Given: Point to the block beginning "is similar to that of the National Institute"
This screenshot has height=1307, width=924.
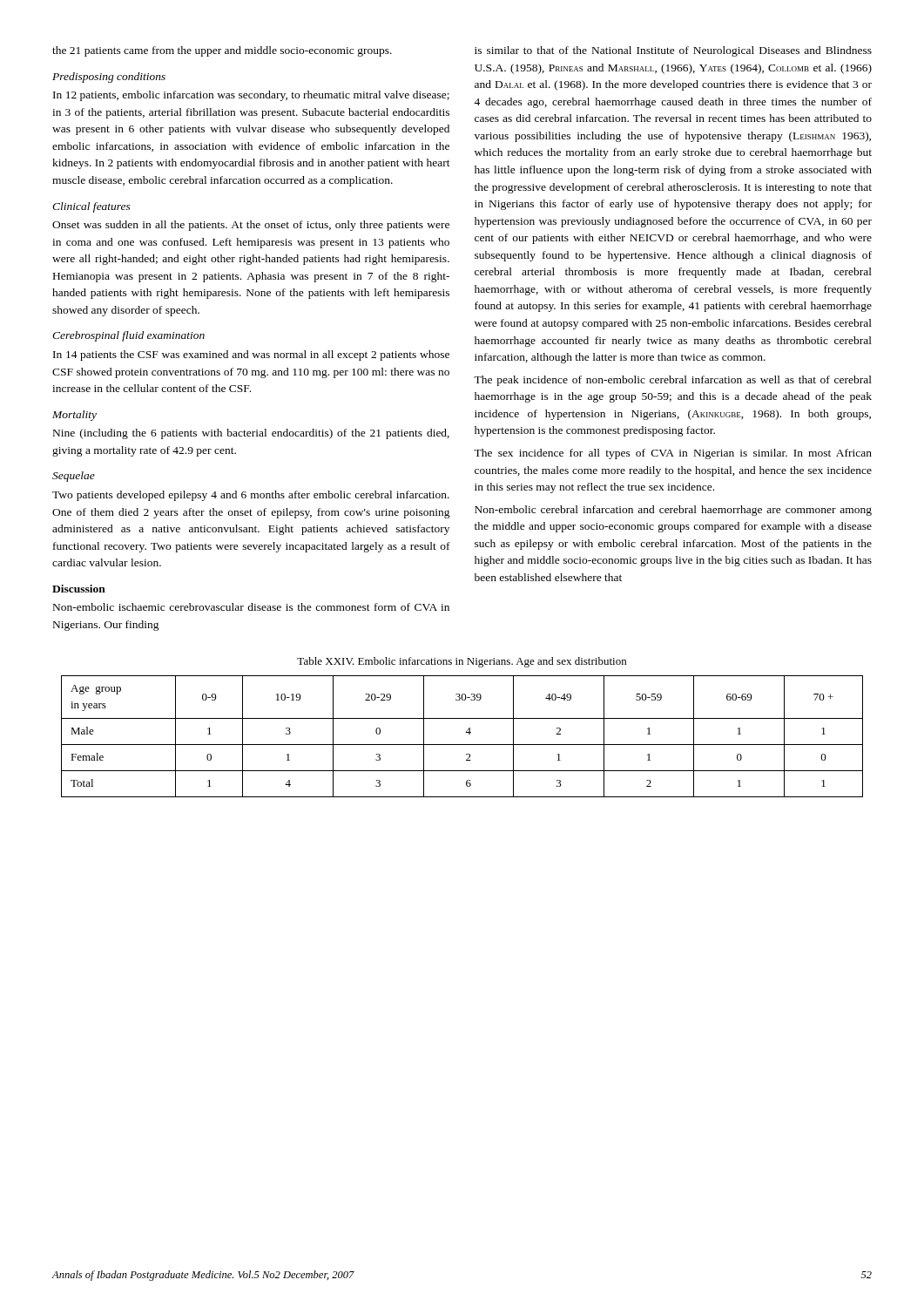Looking at the screenshot, I should coord(673,204).
